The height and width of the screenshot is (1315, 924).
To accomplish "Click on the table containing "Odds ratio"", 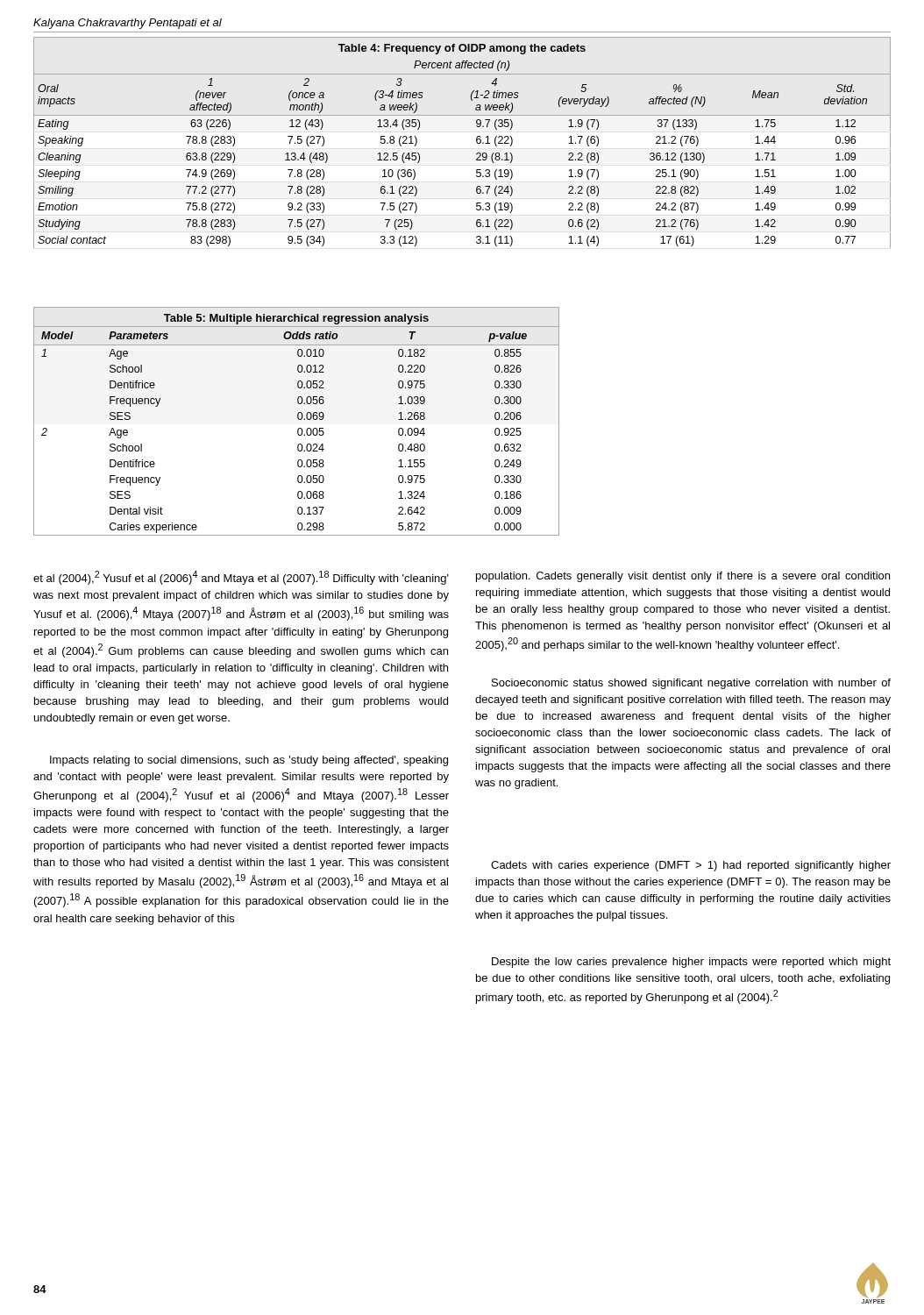I will coord(296,421).
